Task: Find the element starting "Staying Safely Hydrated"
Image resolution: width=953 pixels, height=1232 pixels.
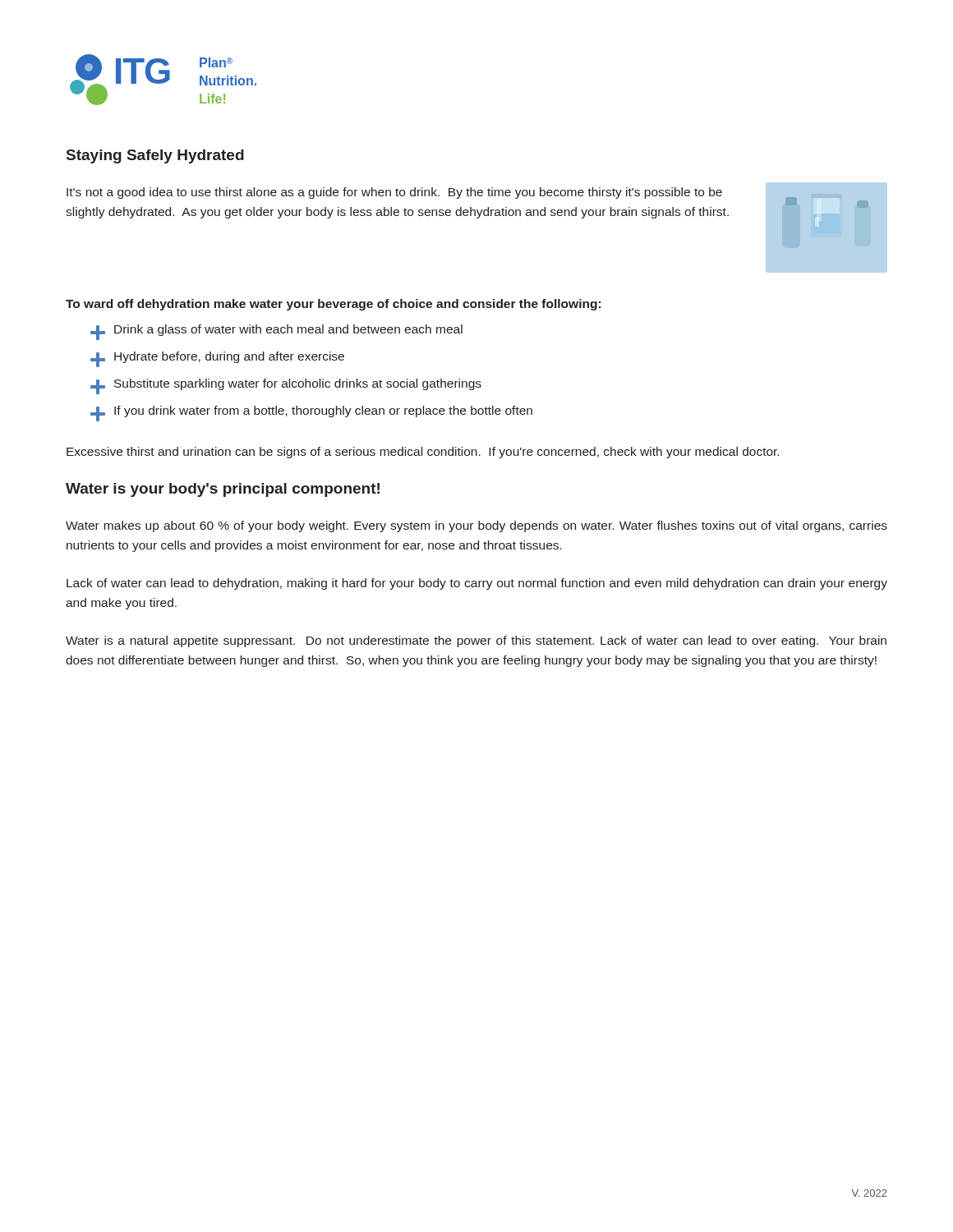Action: coord(155,155)
